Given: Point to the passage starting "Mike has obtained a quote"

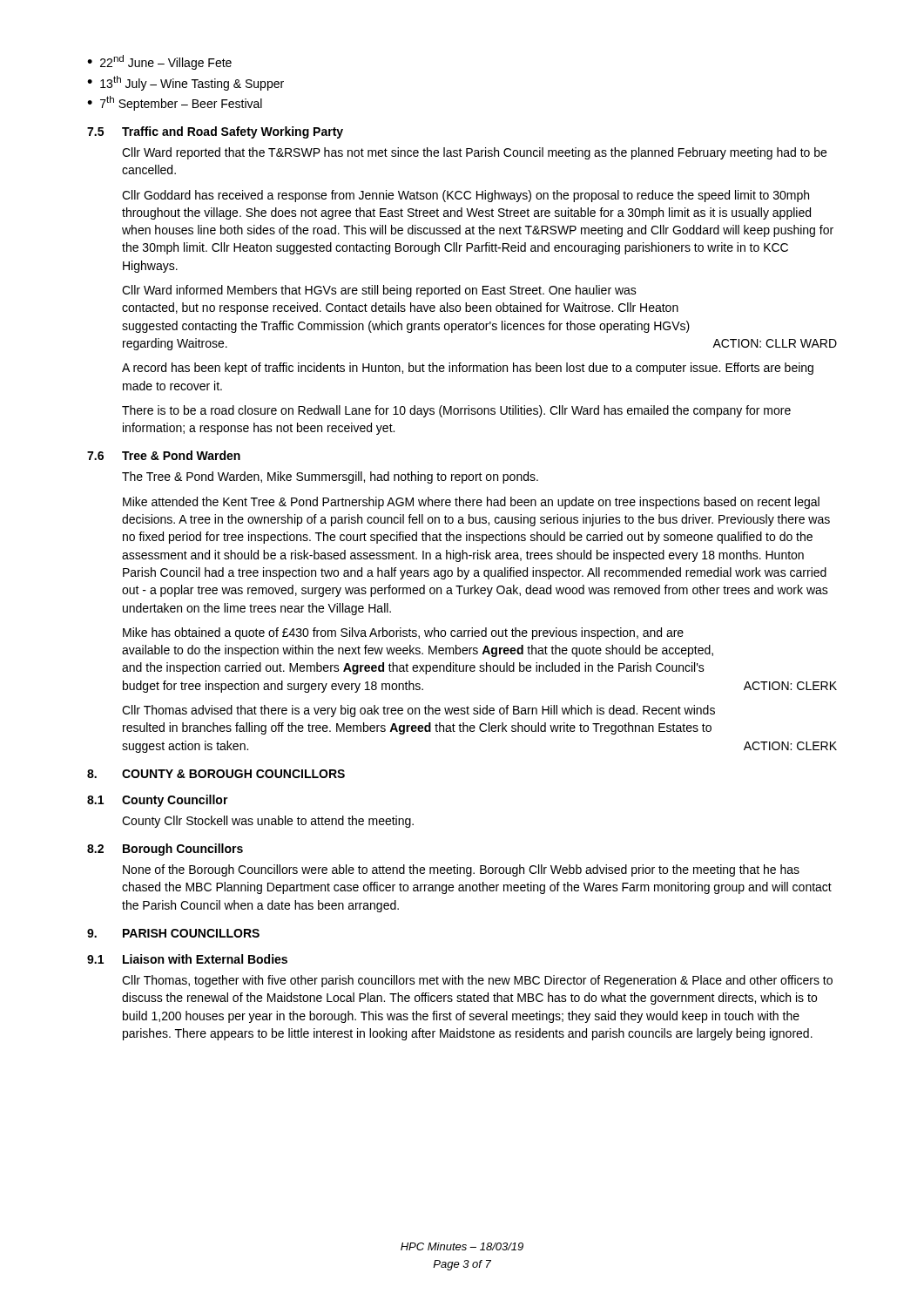Looking at the screenshot, I should 479,659.
